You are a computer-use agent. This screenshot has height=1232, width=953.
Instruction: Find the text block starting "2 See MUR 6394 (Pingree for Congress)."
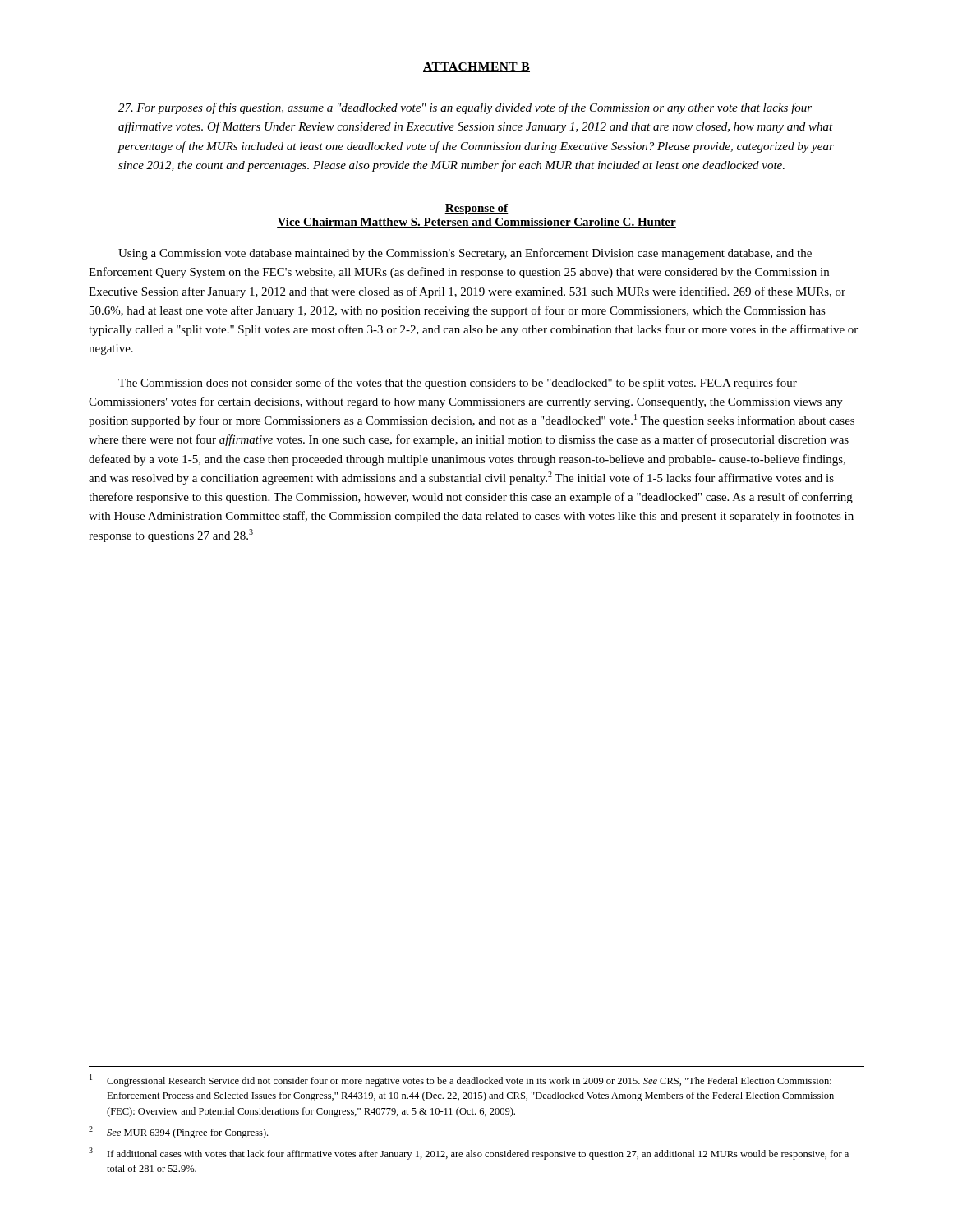tap(179, 1132)
